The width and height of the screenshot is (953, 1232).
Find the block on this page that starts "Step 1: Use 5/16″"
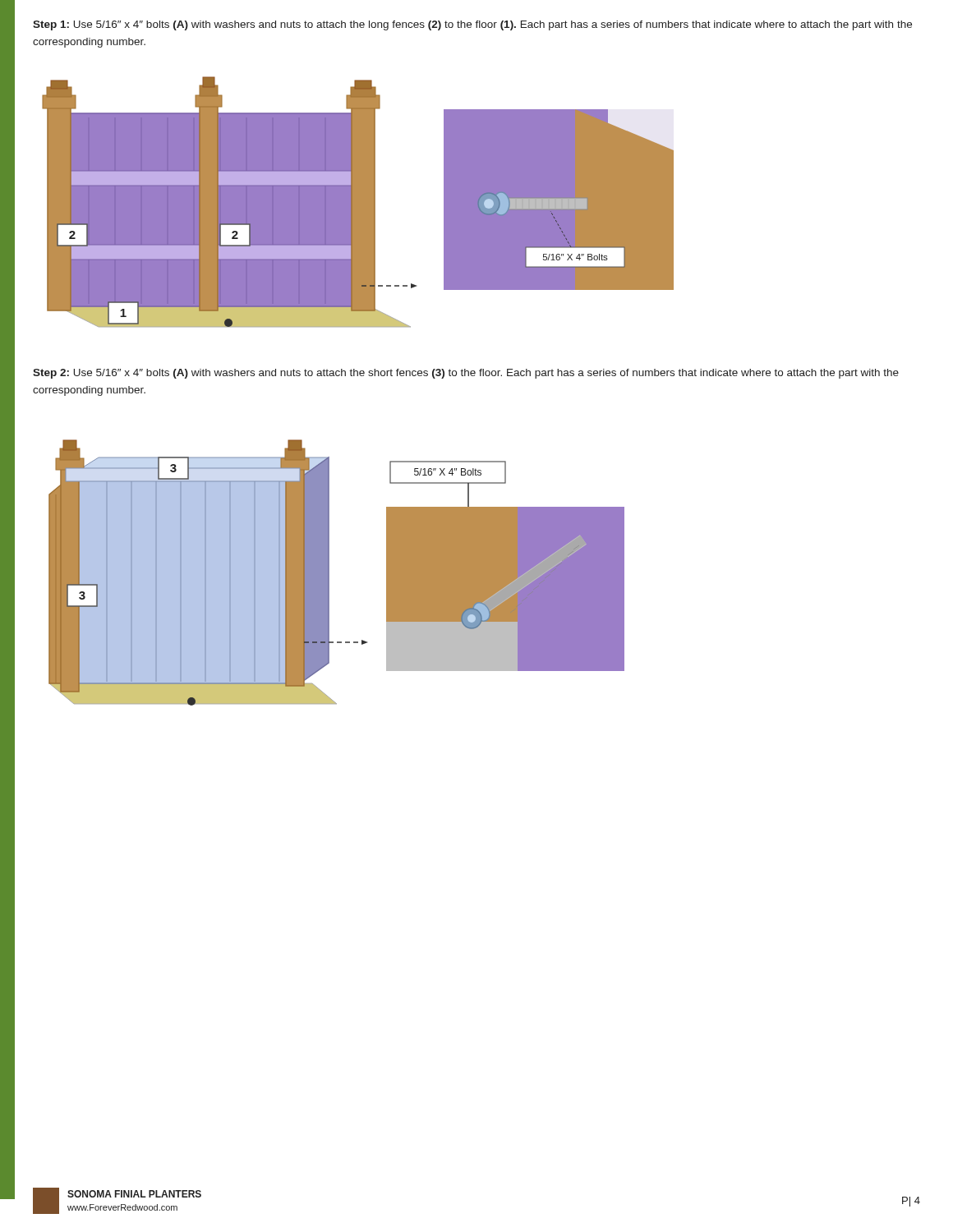tap(473, 33)
